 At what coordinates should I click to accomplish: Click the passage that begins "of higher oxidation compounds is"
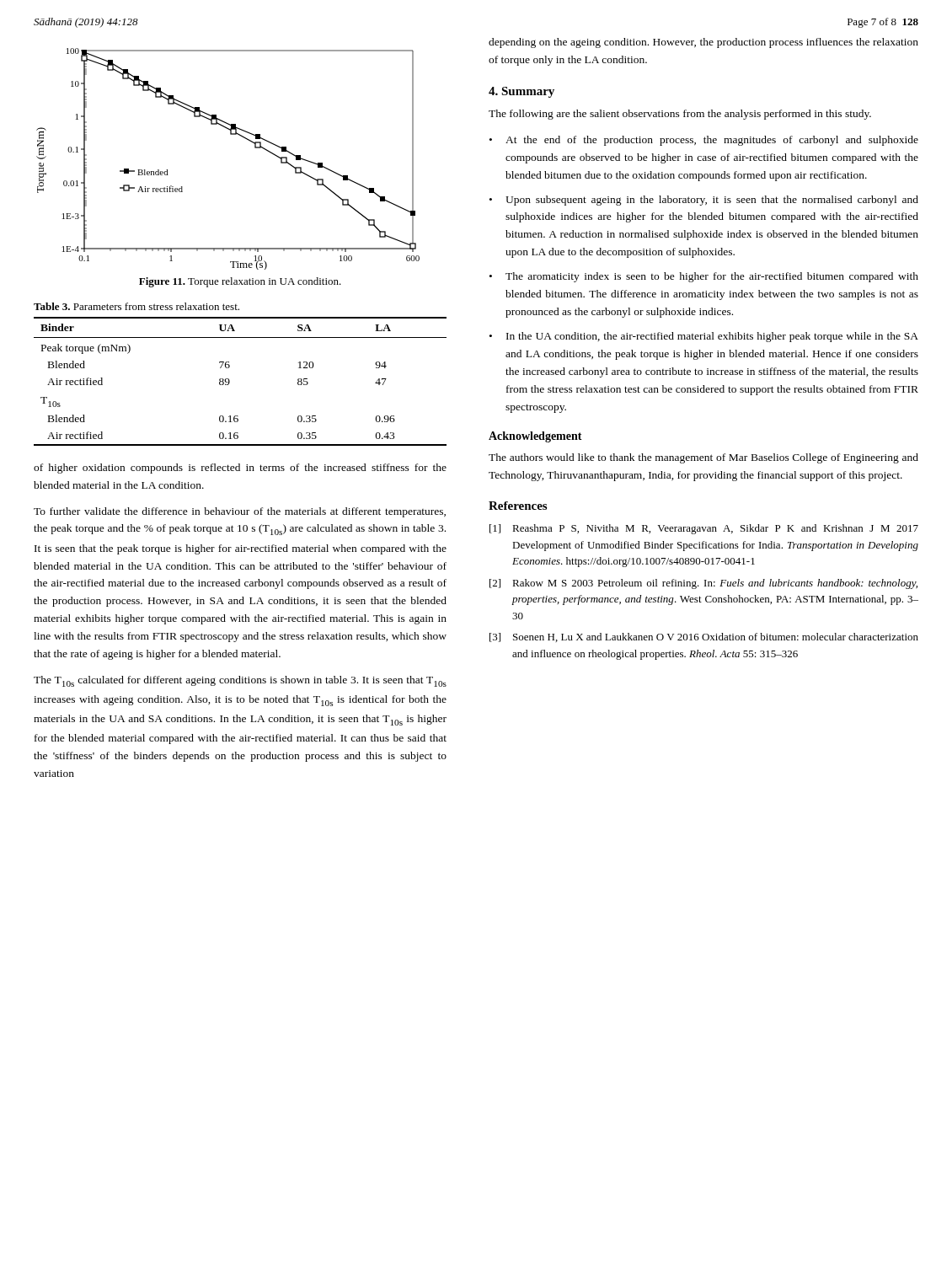[240, 476]
